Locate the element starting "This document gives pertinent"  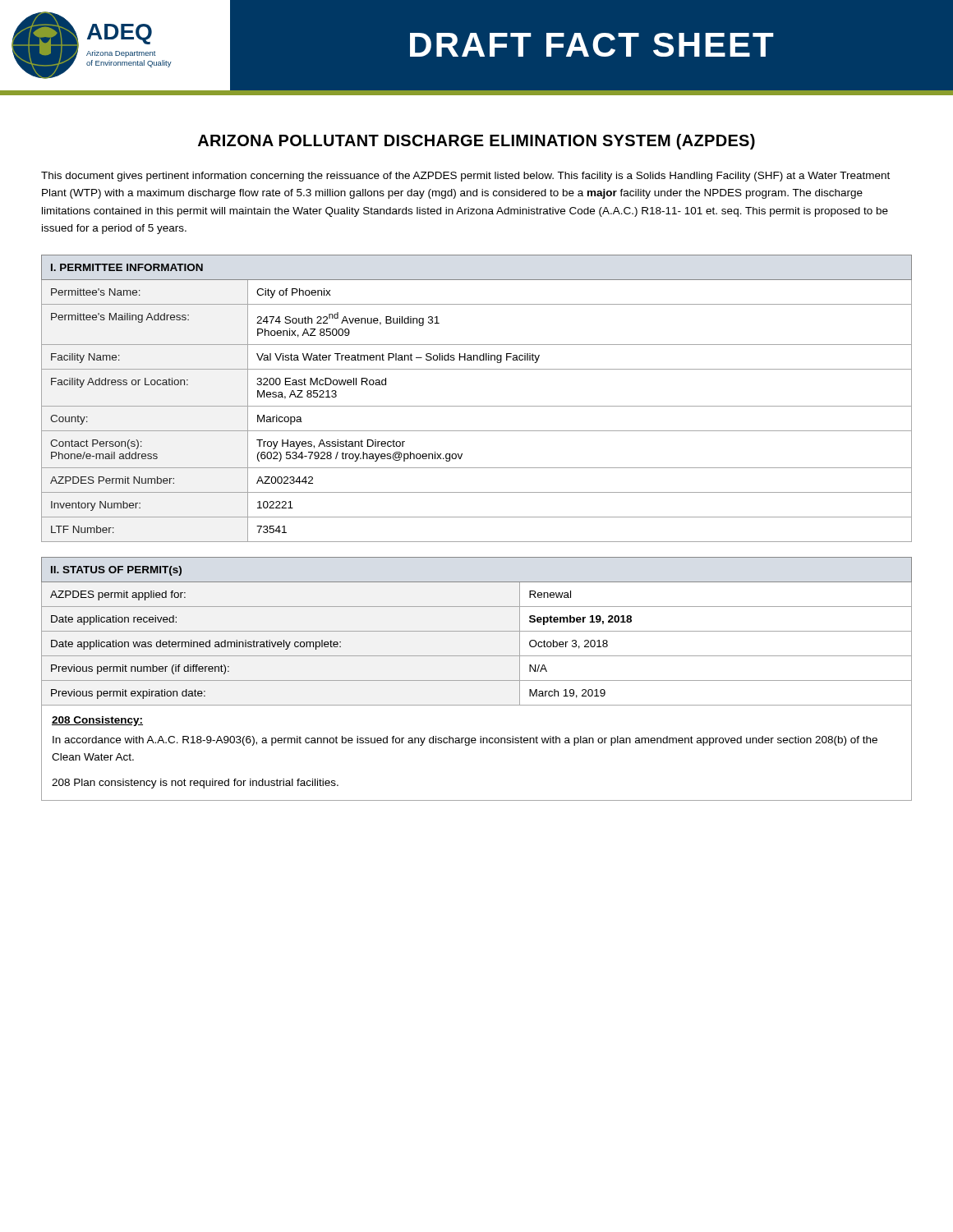click(465, 202)
